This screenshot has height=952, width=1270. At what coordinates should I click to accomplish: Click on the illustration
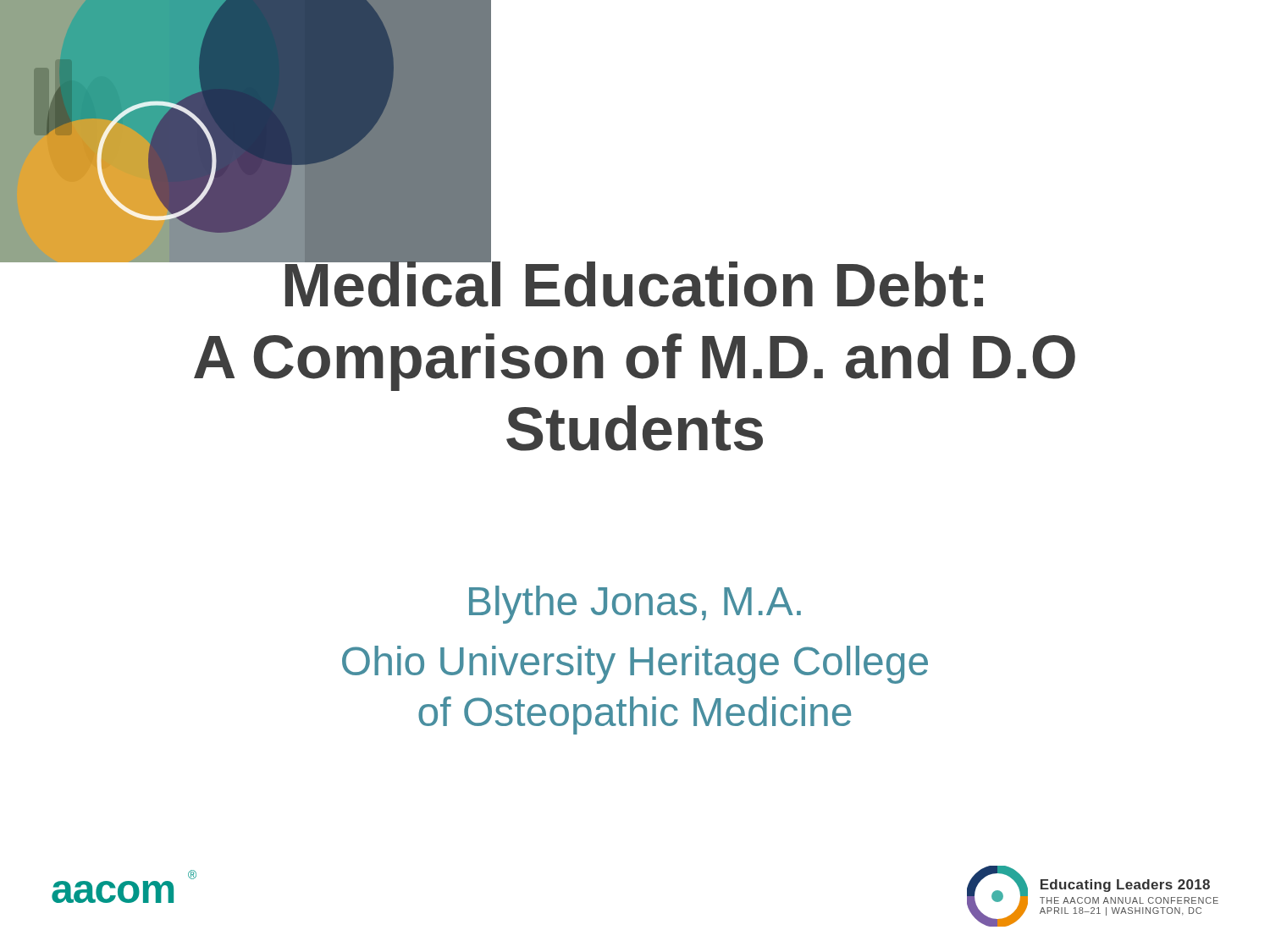click(246, 131)
